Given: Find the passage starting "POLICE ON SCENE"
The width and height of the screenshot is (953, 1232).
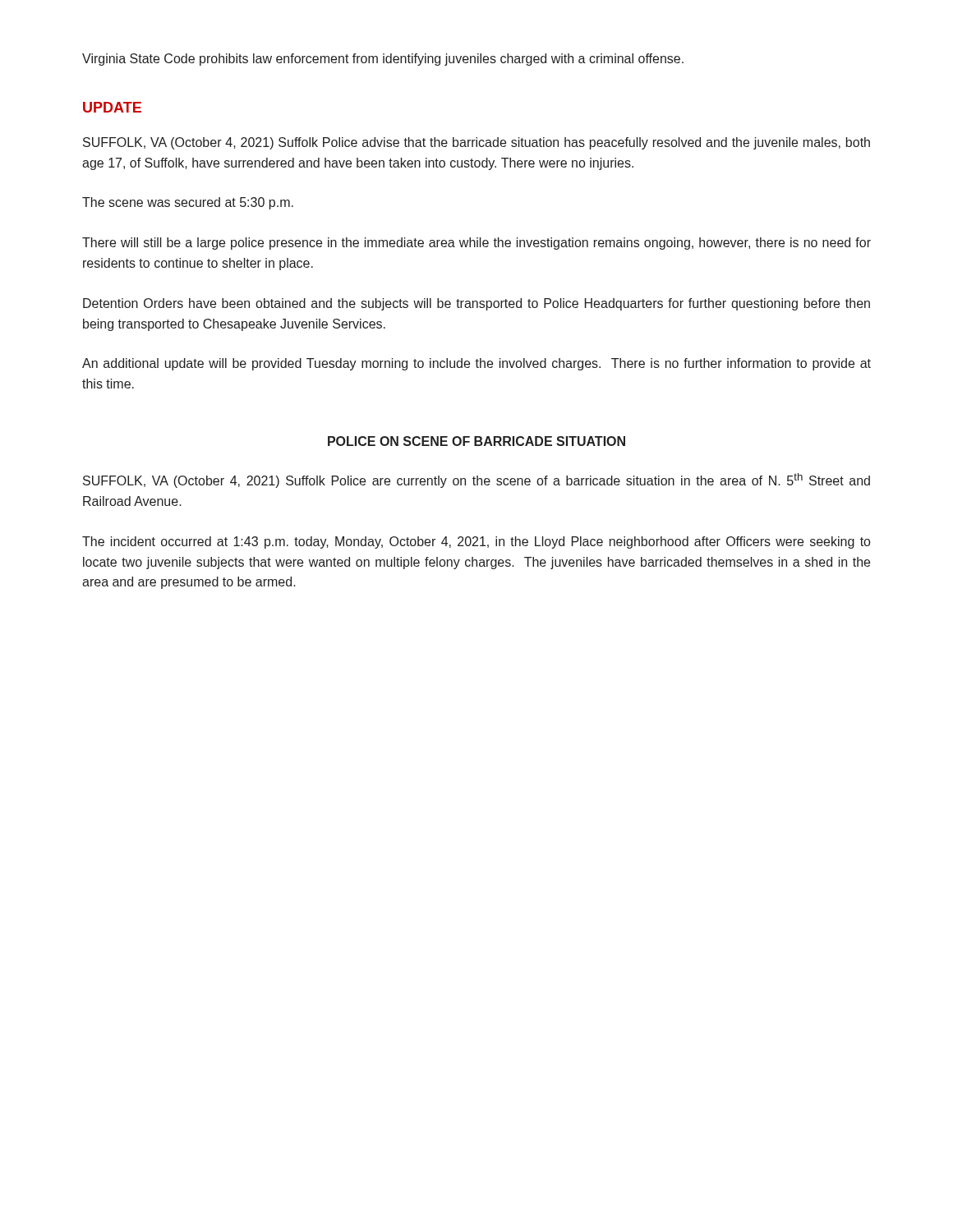Looking at the screenshot, I should pyautogui.click(x=476, y=441).
